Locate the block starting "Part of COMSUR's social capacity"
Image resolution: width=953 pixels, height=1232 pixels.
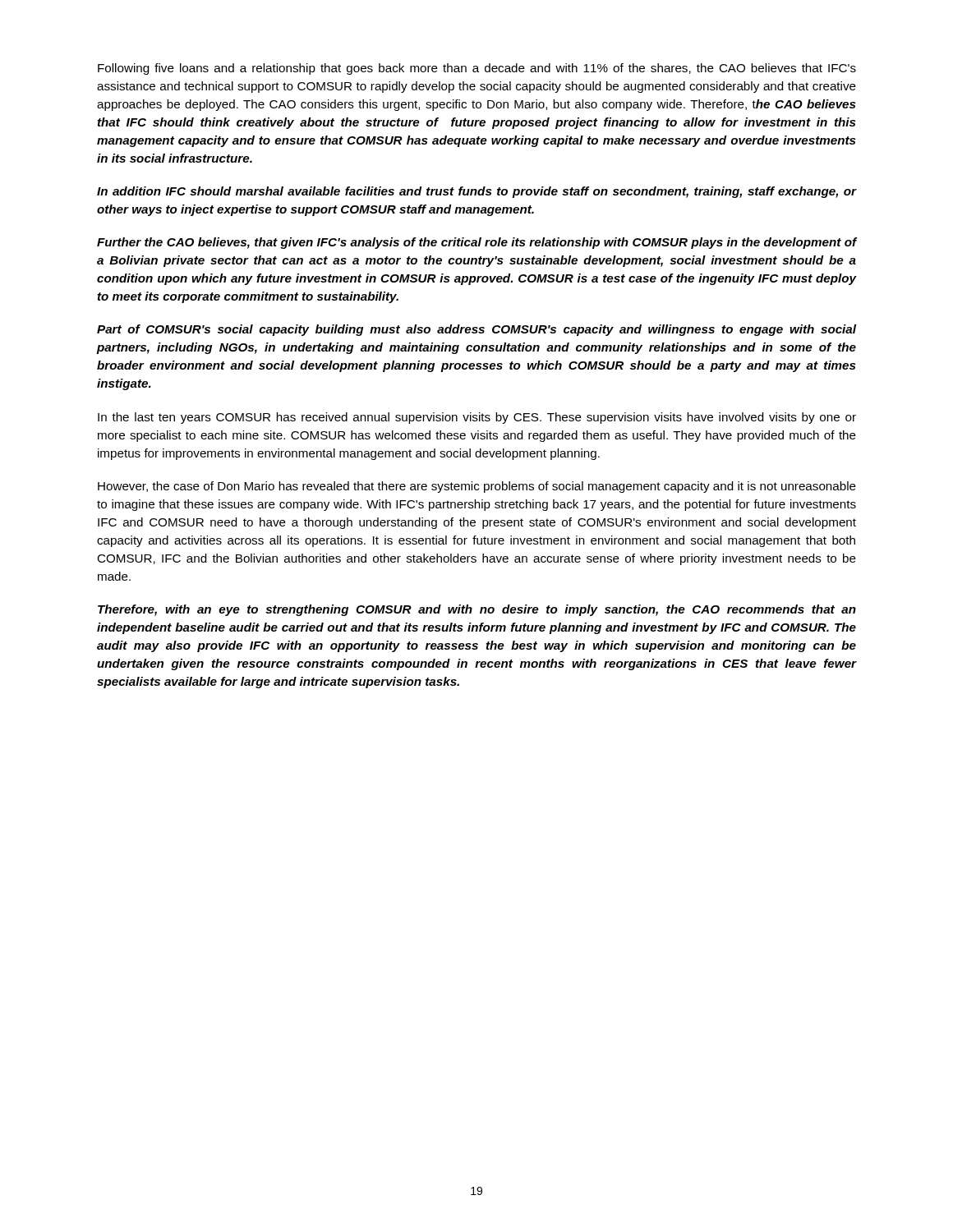[x=476, y=356]
